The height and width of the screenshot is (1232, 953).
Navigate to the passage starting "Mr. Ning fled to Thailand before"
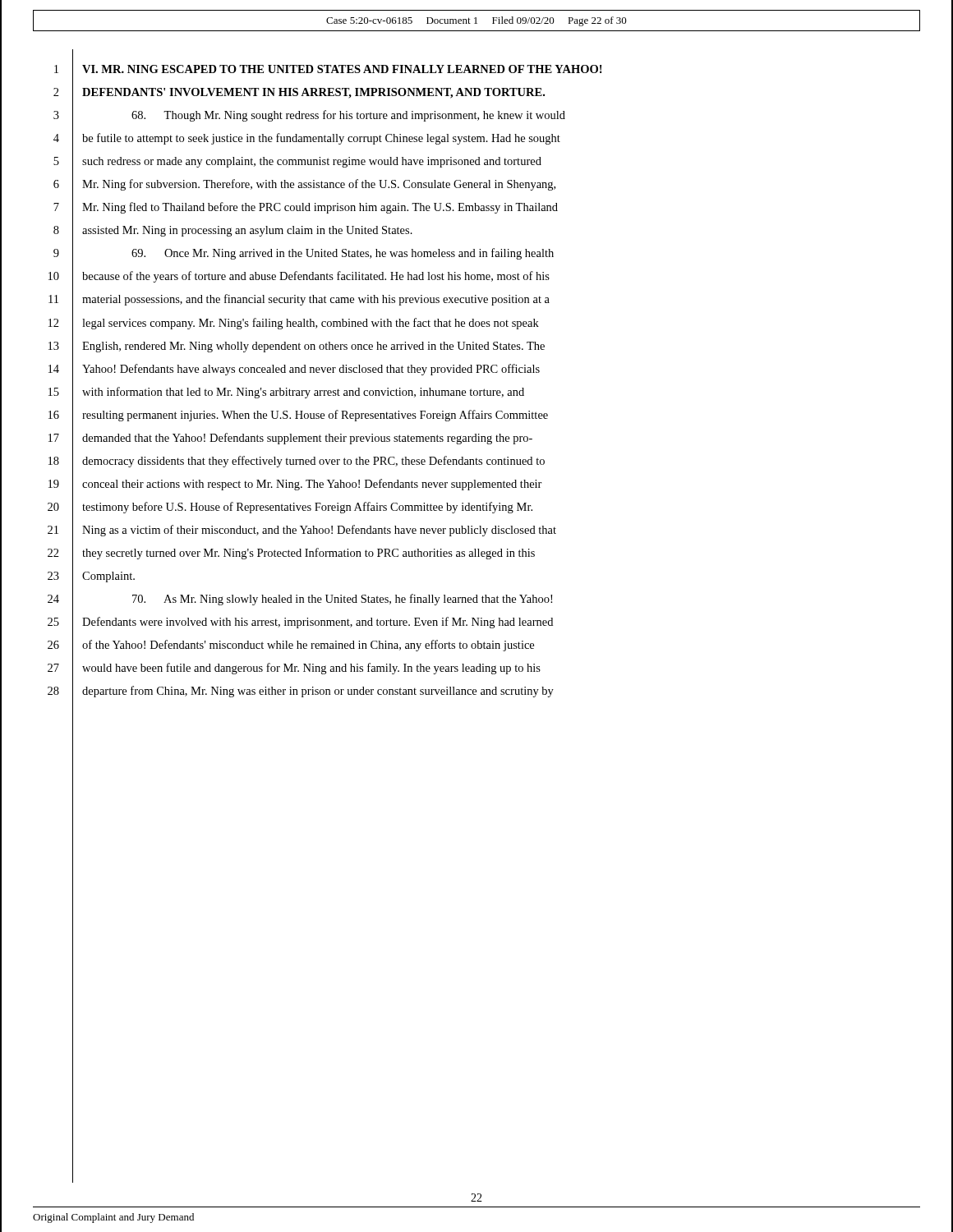(320, 207)
